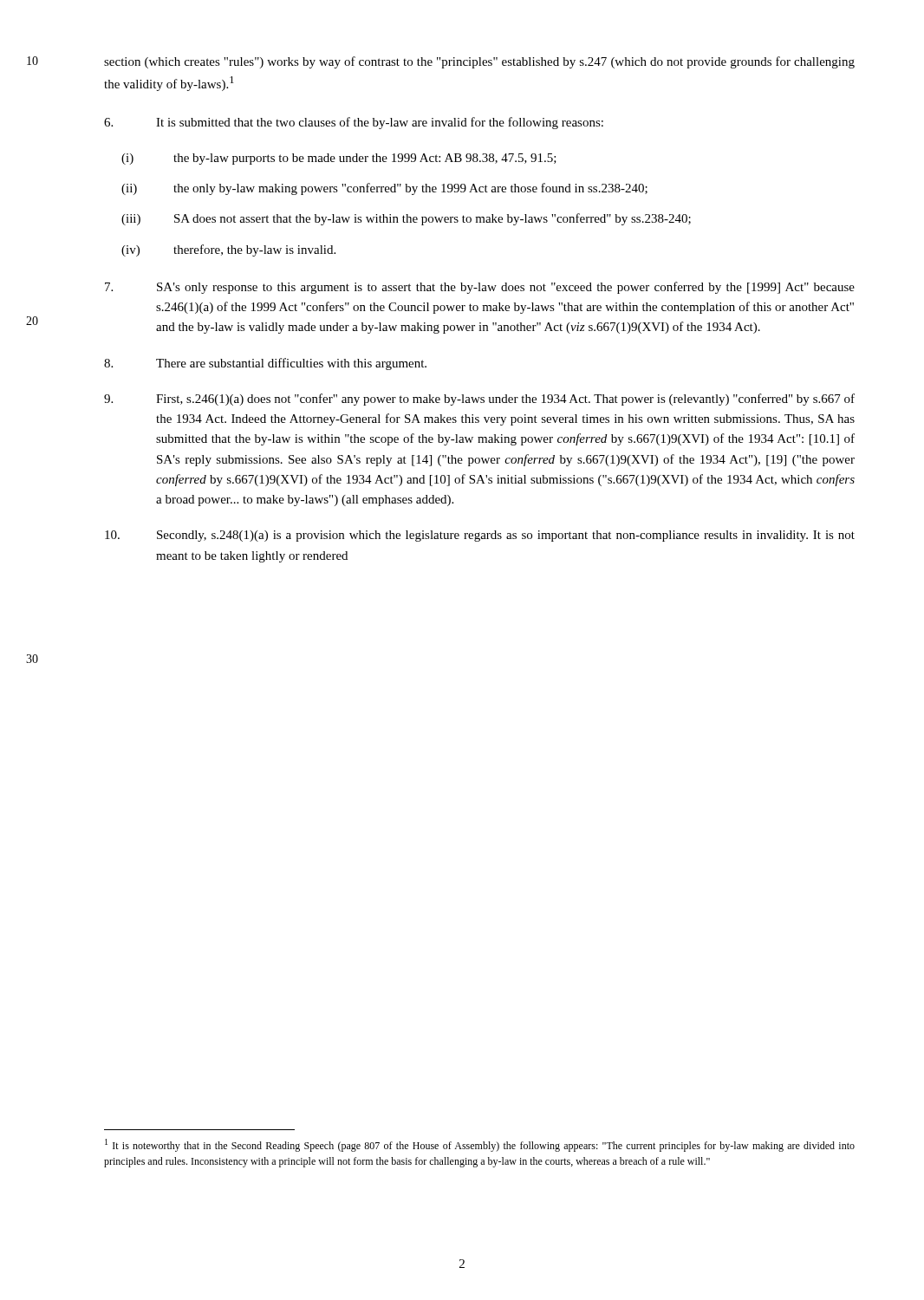Where is the passage that starts "(i) the by-law purports to be"?

click(479, 158)
